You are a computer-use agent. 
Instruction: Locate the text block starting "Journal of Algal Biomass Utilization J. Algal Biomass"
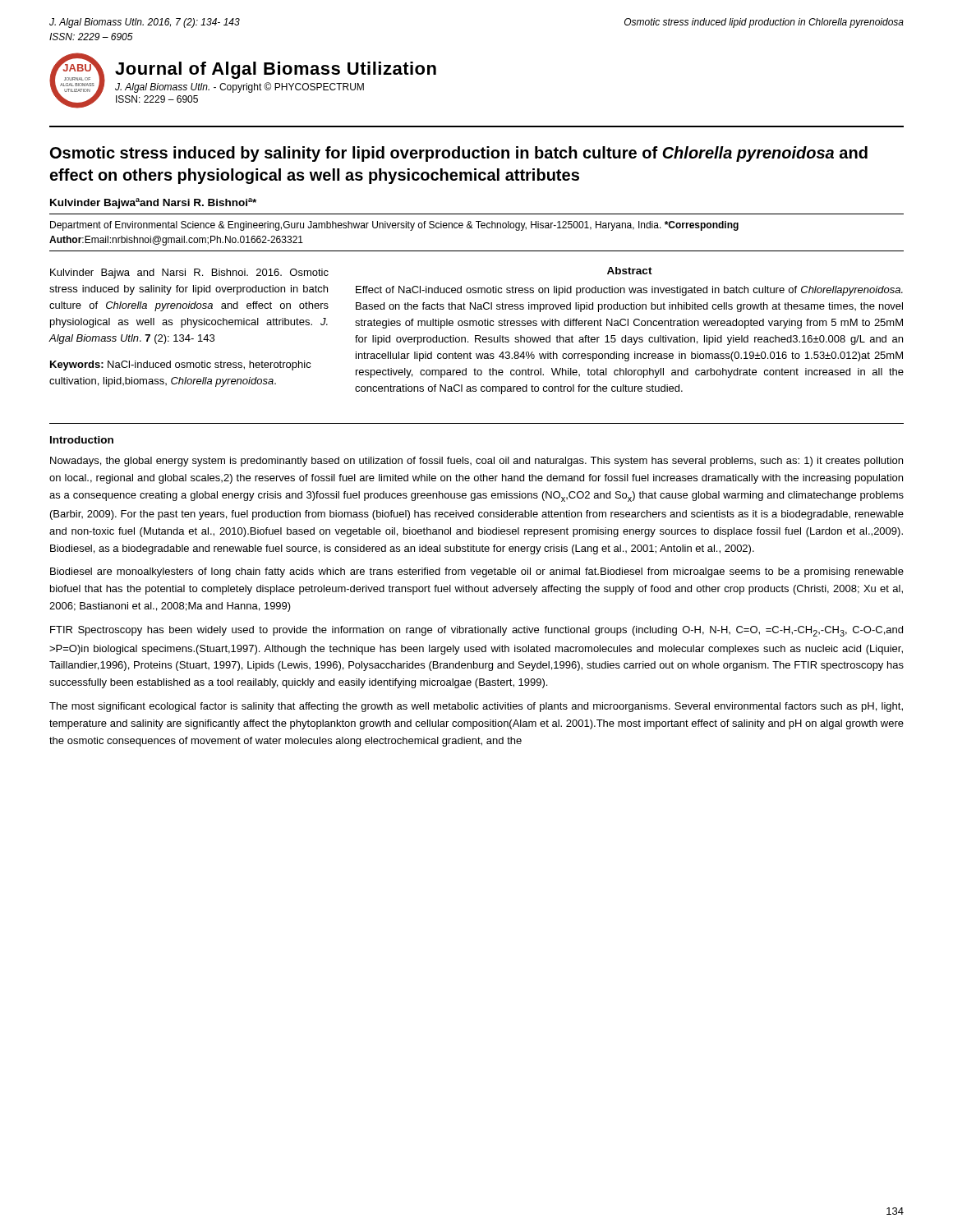276,82
